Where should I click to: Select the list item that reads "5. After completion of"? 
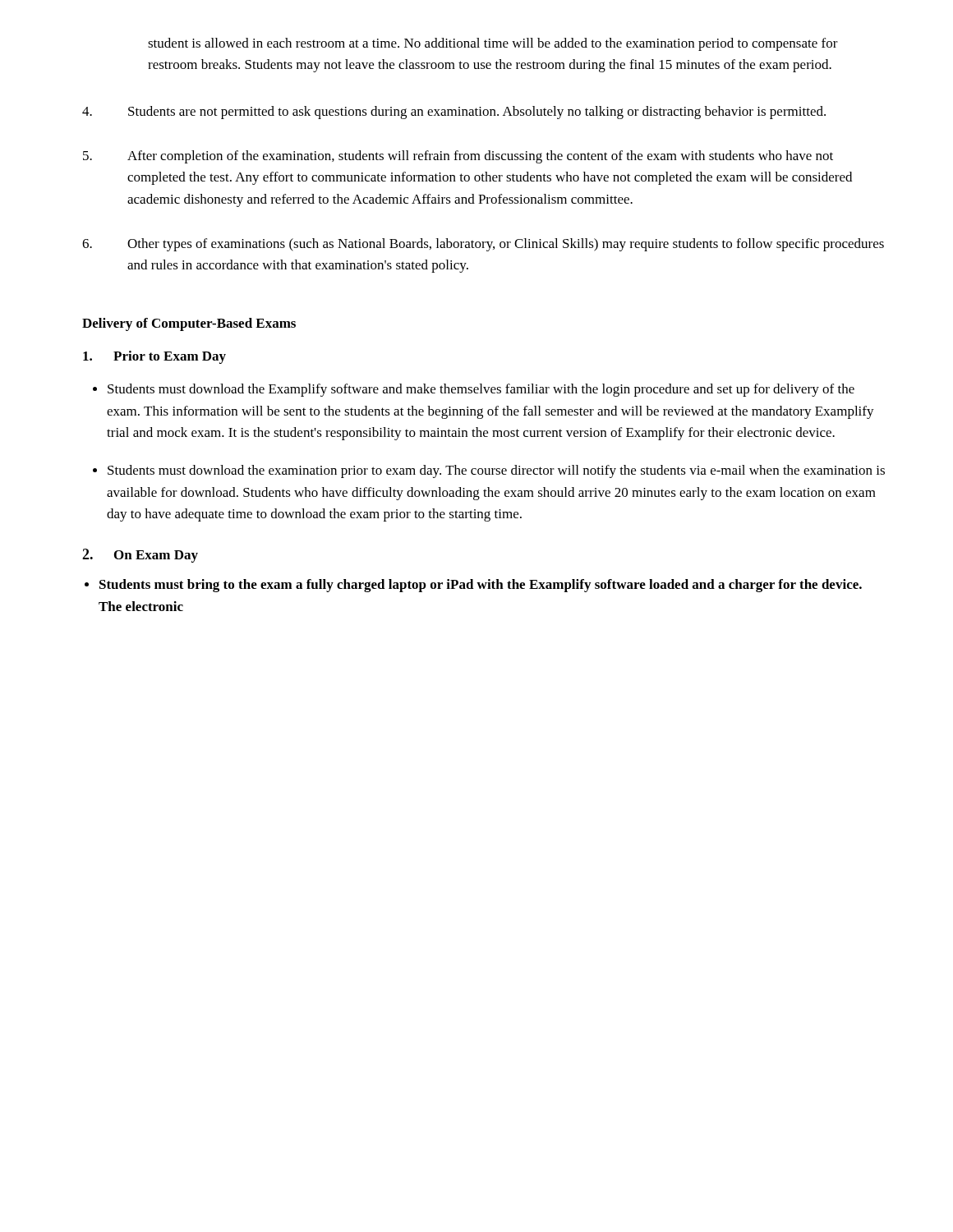(x=485, y=178)
